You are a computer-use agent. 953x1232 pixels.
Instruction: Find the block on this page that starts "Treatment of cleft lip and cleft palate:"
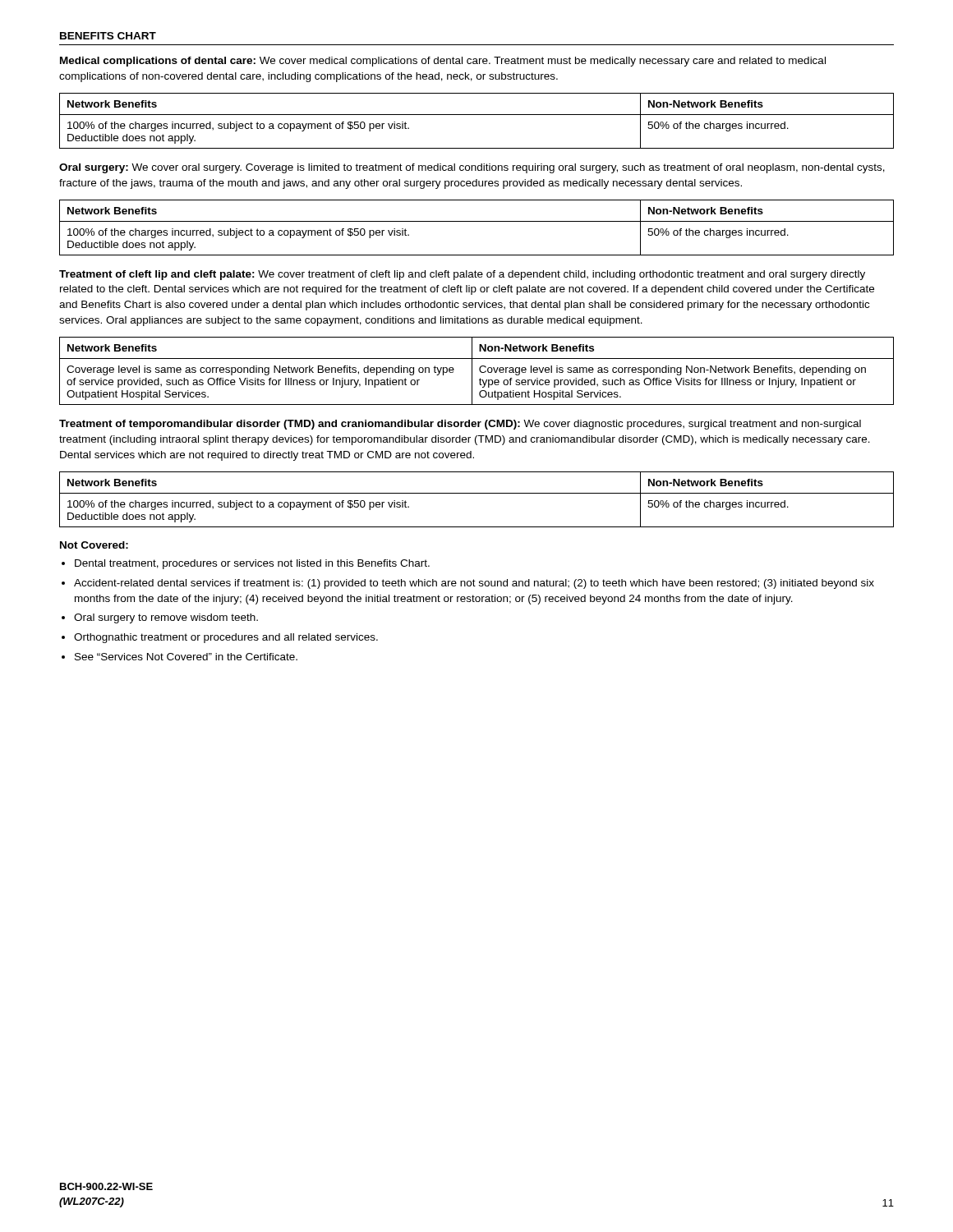467,297
